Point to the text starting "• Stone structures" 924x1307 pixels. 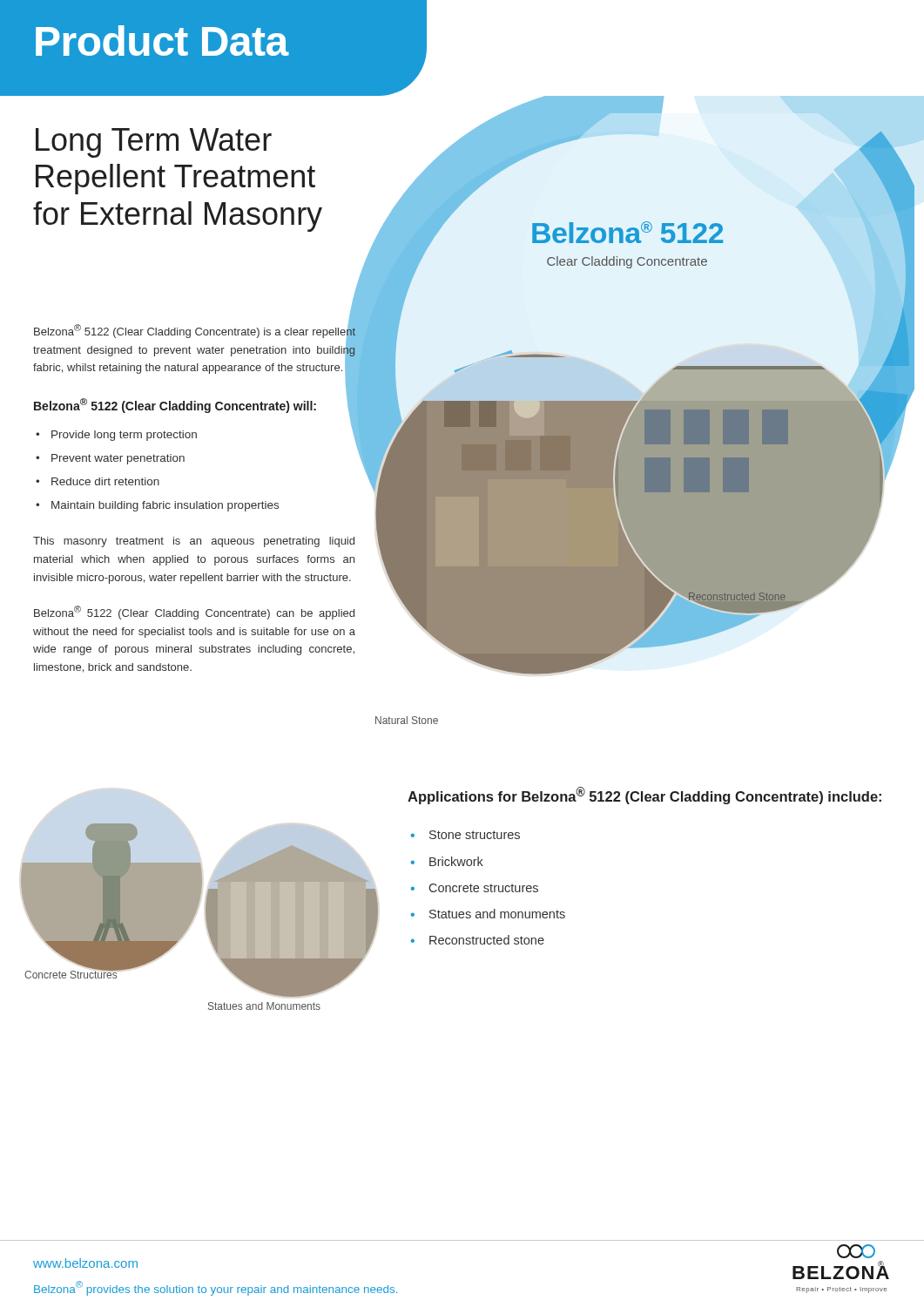click(x=465, y=836)
